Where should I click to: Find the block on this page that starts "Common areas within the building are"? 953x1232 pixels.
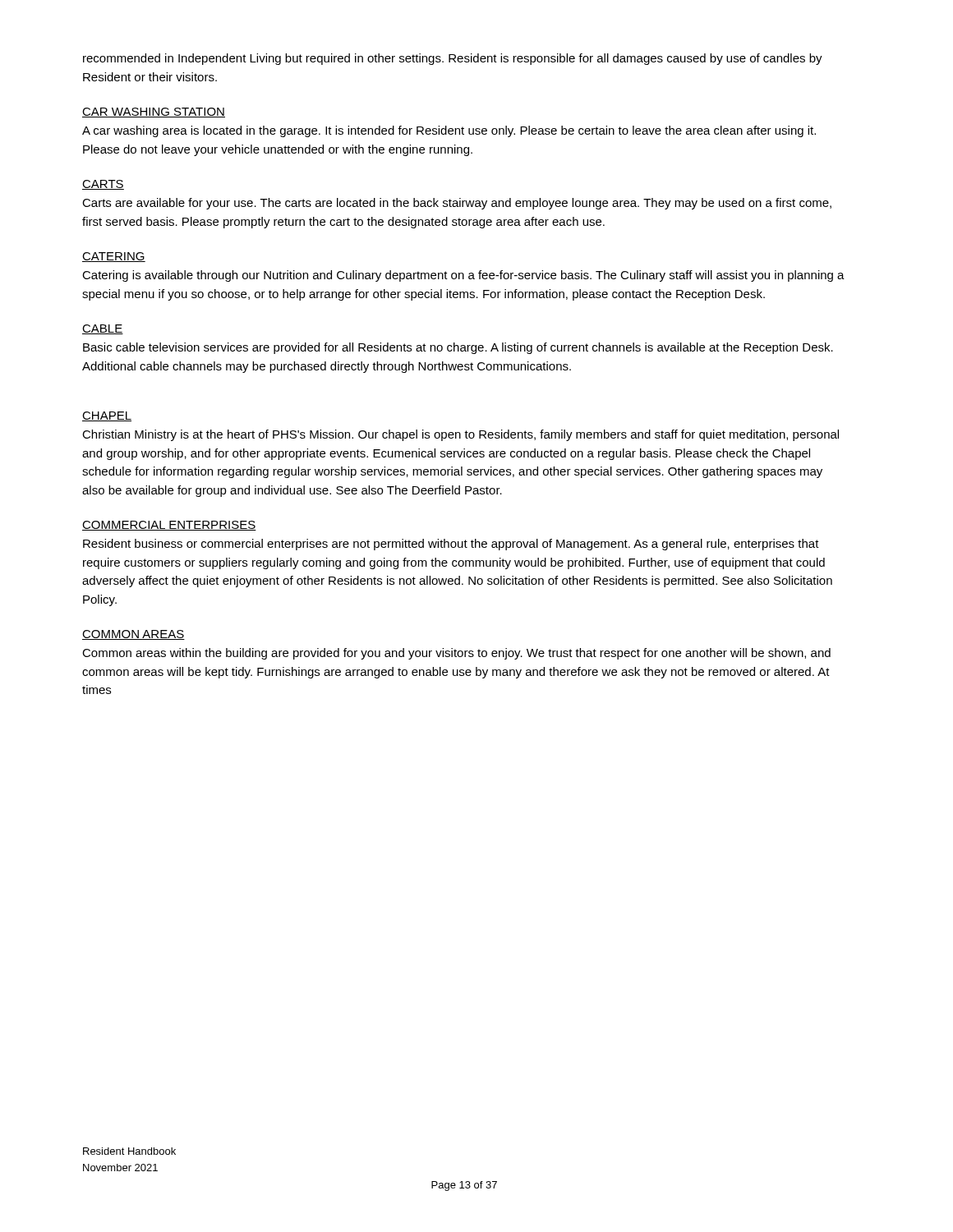[464, 672]
